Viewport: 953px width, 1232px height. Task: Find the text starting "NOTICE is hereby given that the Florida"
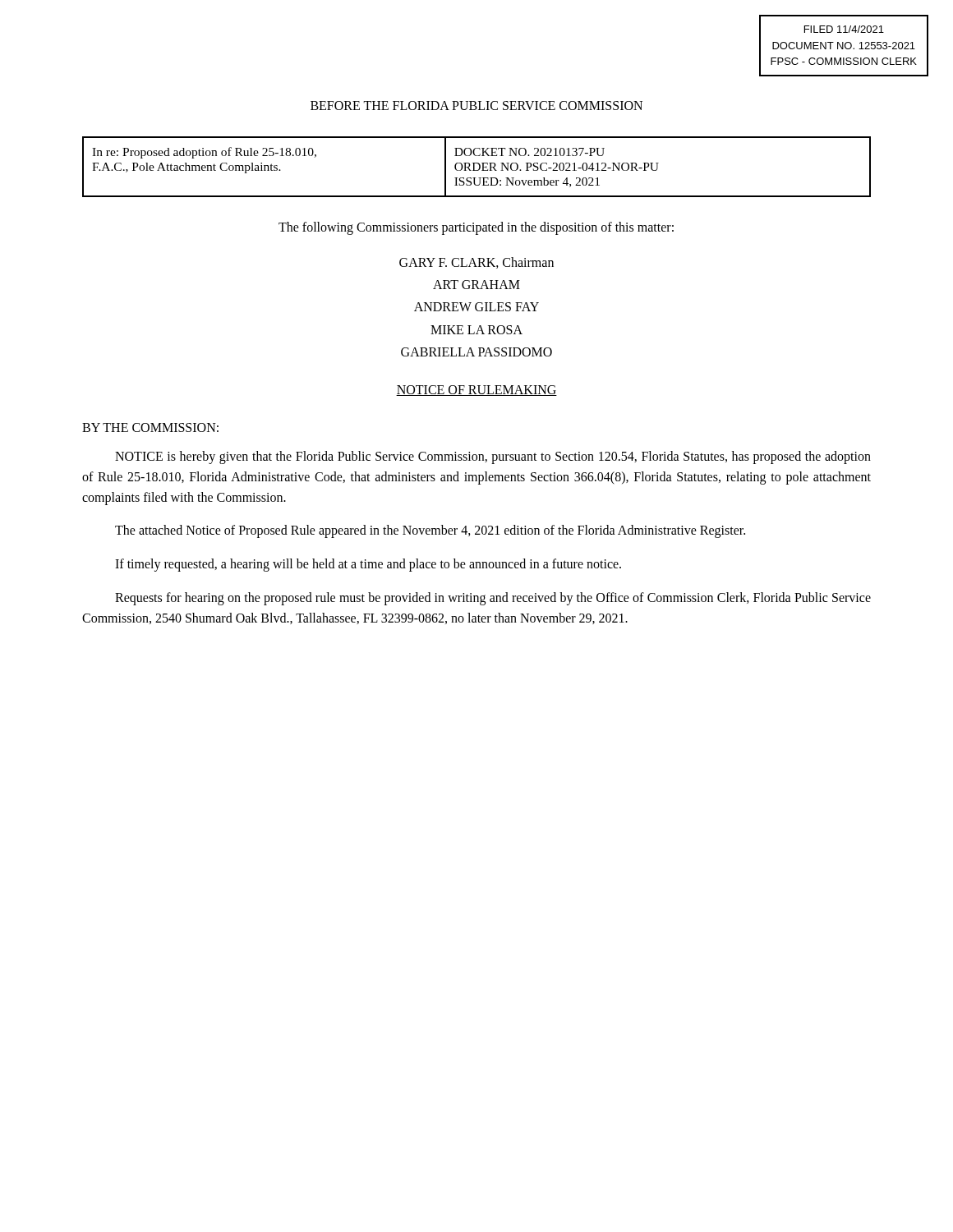476,477
